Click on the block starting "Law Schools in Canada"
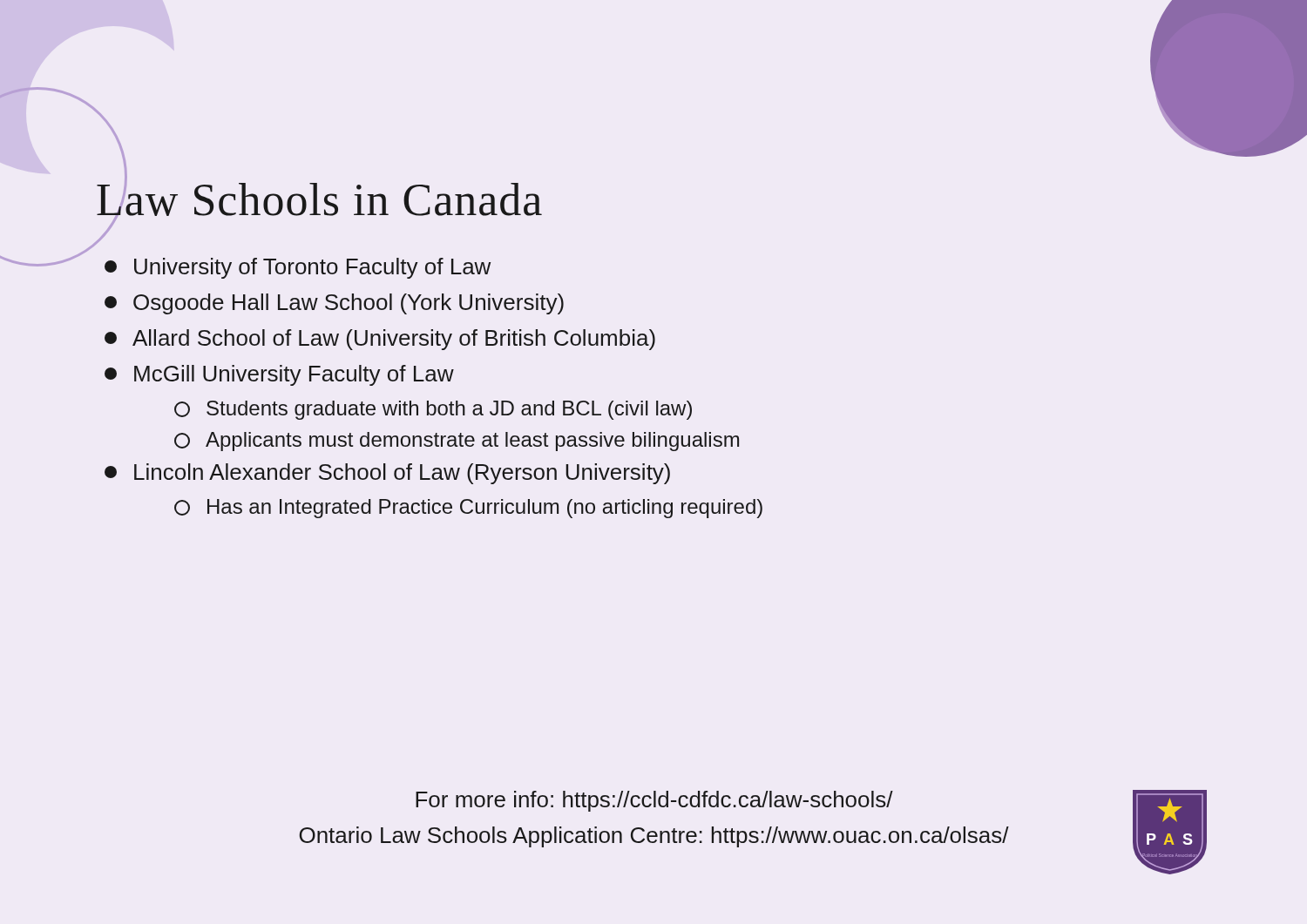Screen dimensions: 924x1307 click(x=319, y=200)
